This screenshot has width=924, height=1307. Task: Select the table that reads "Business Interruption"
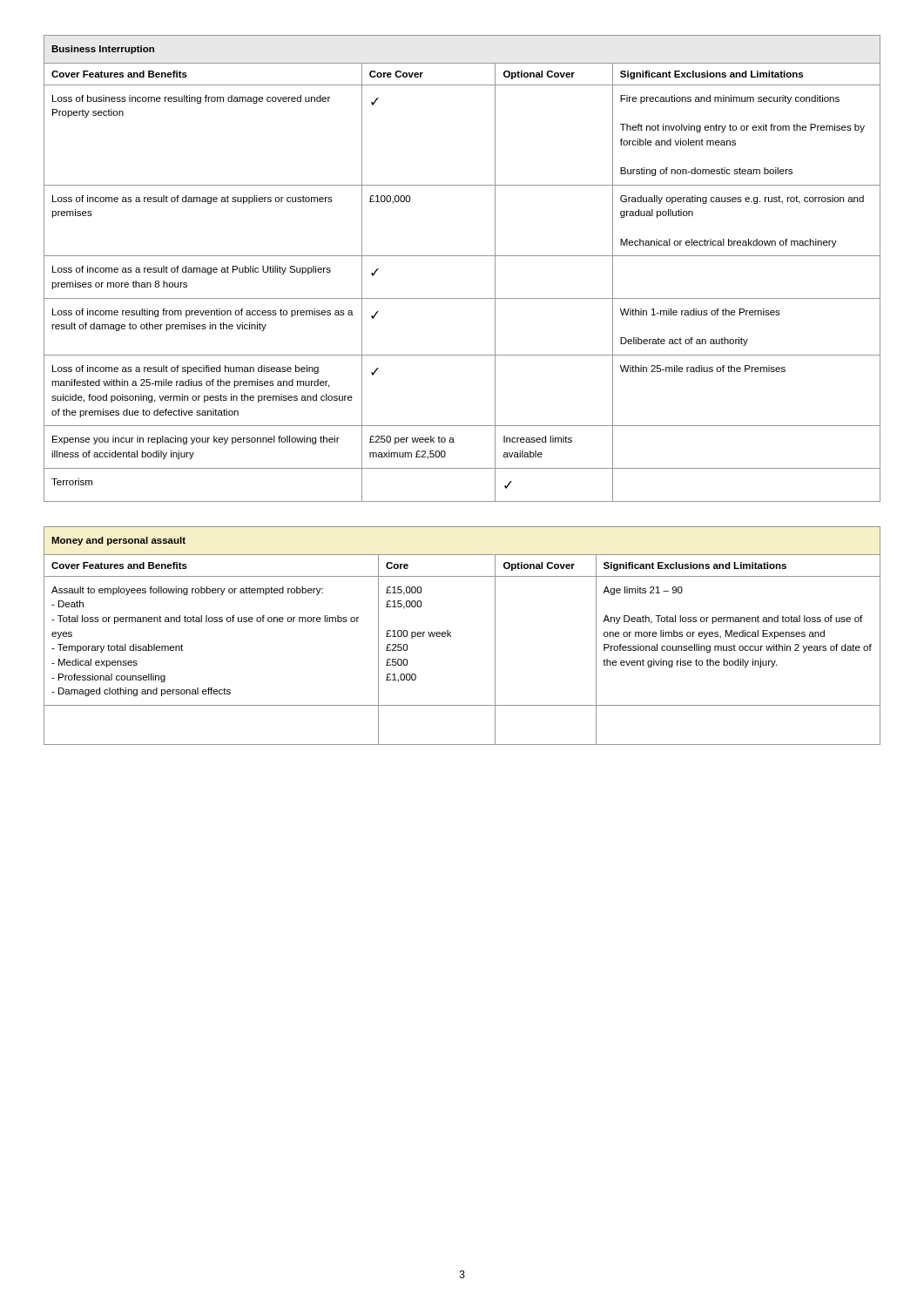tap(462, 268)
